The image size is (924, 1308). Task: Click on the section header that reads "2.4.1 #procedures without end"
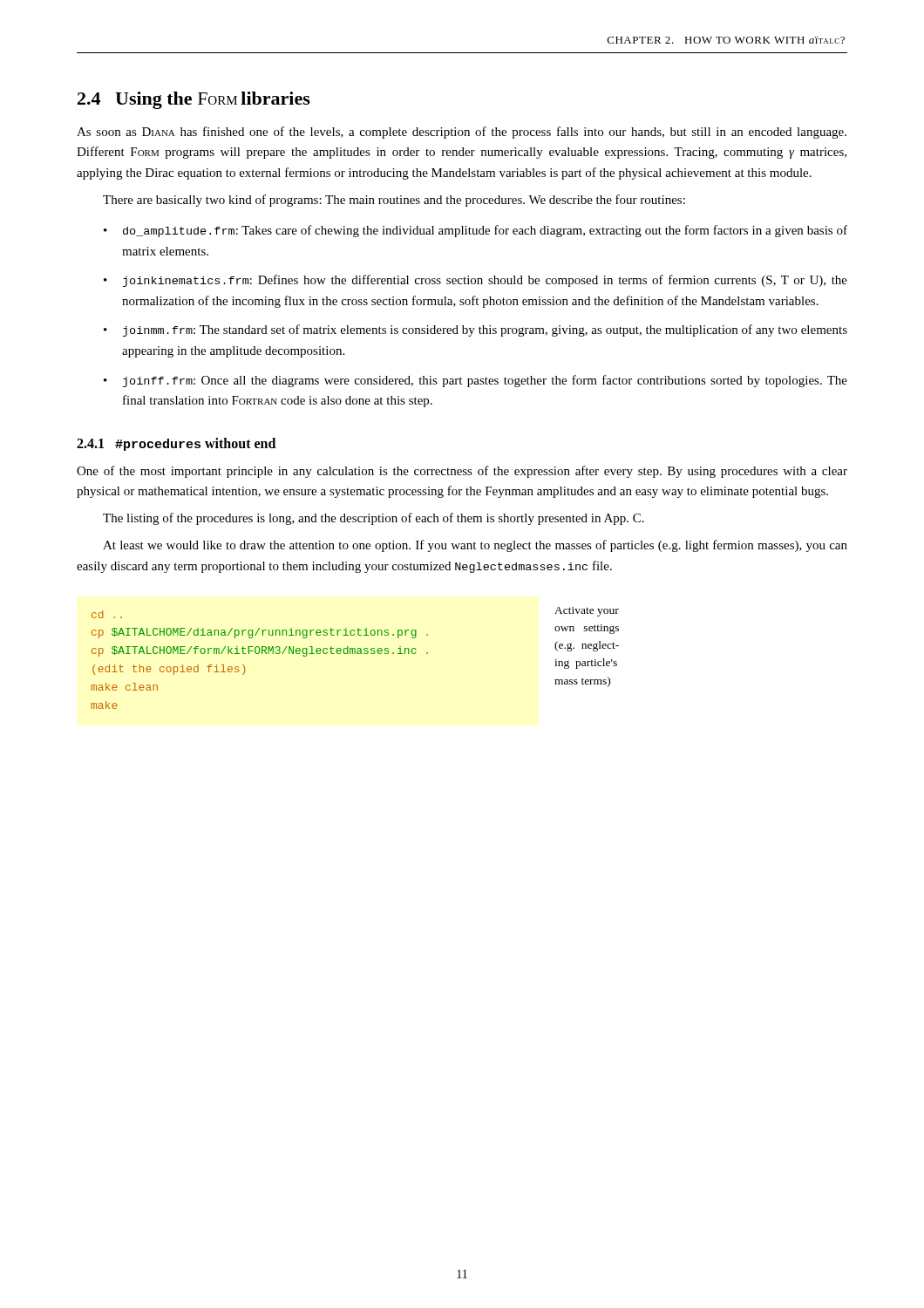coord(176,444)
